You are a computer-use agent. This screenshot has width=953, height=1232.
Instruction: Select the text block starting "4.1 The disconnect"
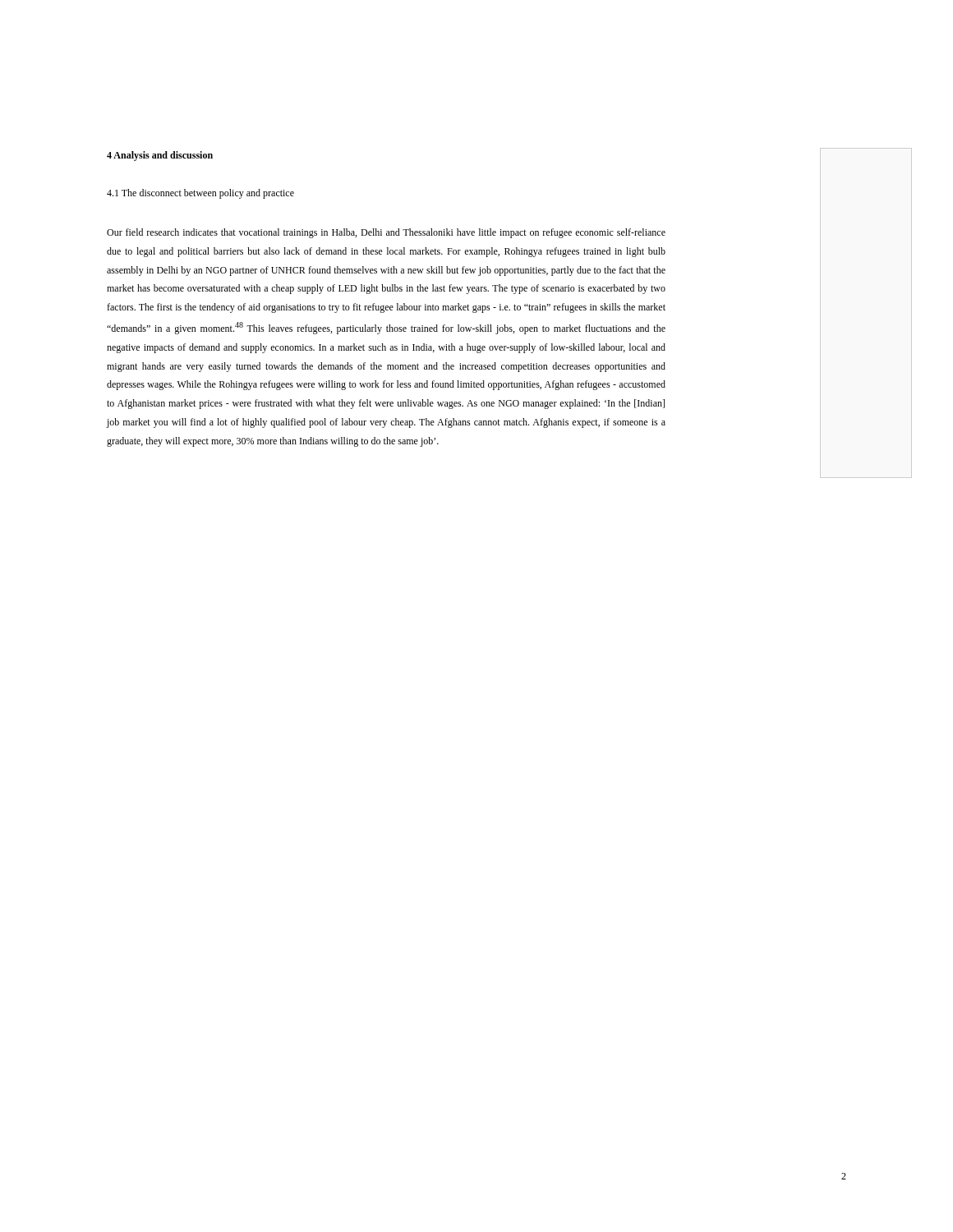(200, 193)
